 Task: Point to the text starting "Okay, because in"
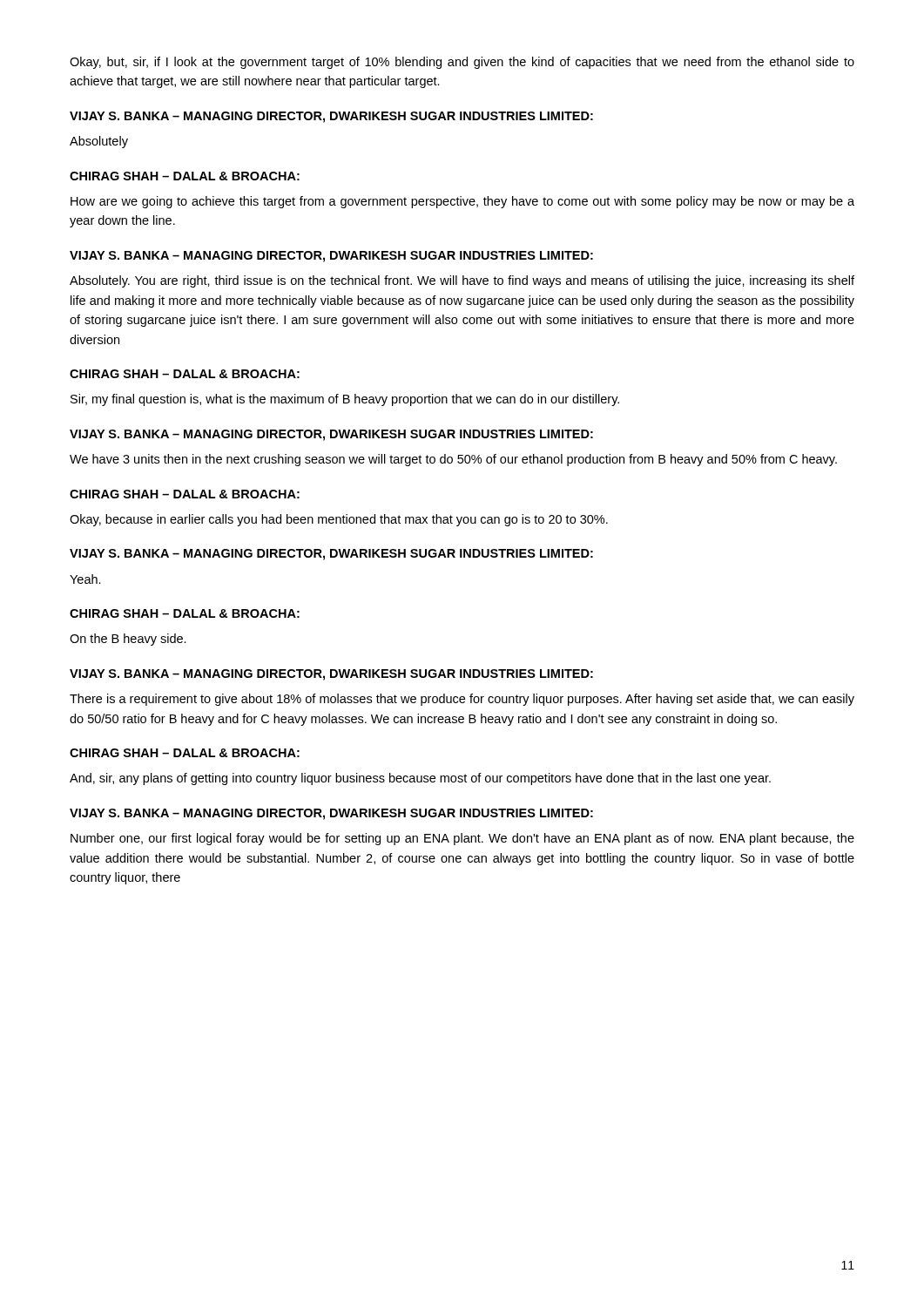point(339,519)
